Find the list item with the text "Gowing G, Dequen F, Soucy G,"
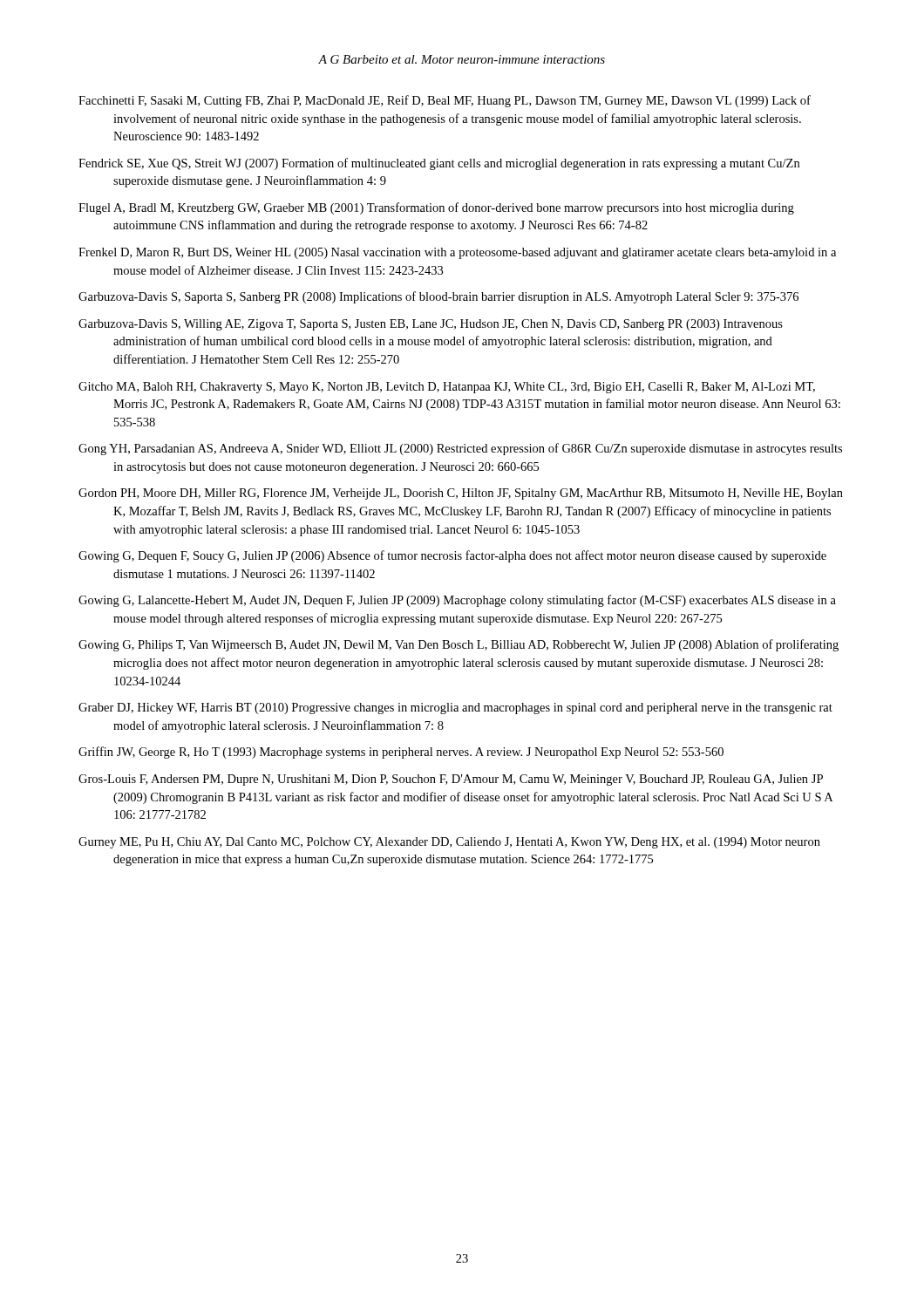Image resolution: width=924 pixels, height=1308 pixels. pyautogui.click(x=453, y=565)
